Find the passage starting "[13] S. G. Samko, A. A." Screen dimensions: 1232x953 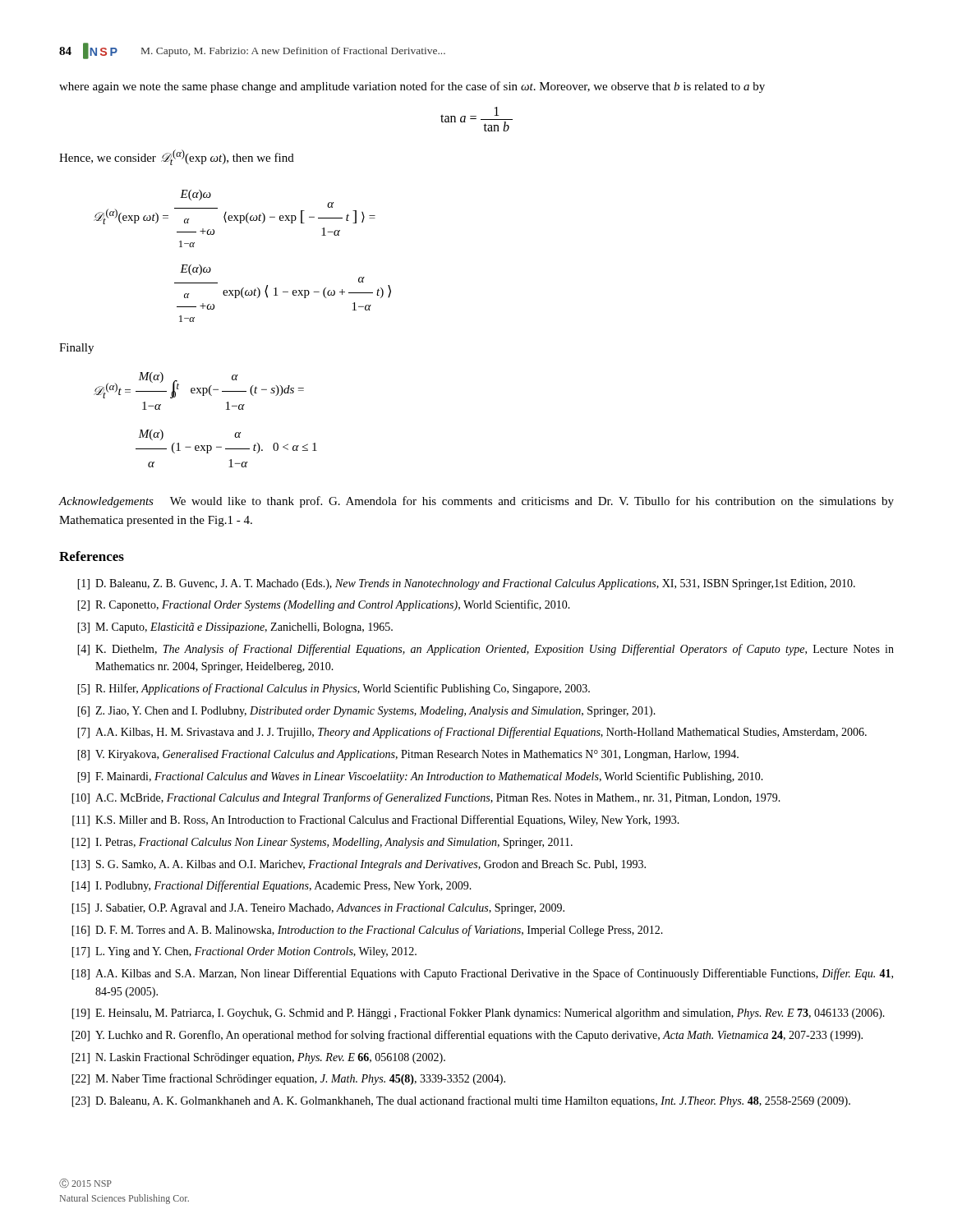[476, 864]
